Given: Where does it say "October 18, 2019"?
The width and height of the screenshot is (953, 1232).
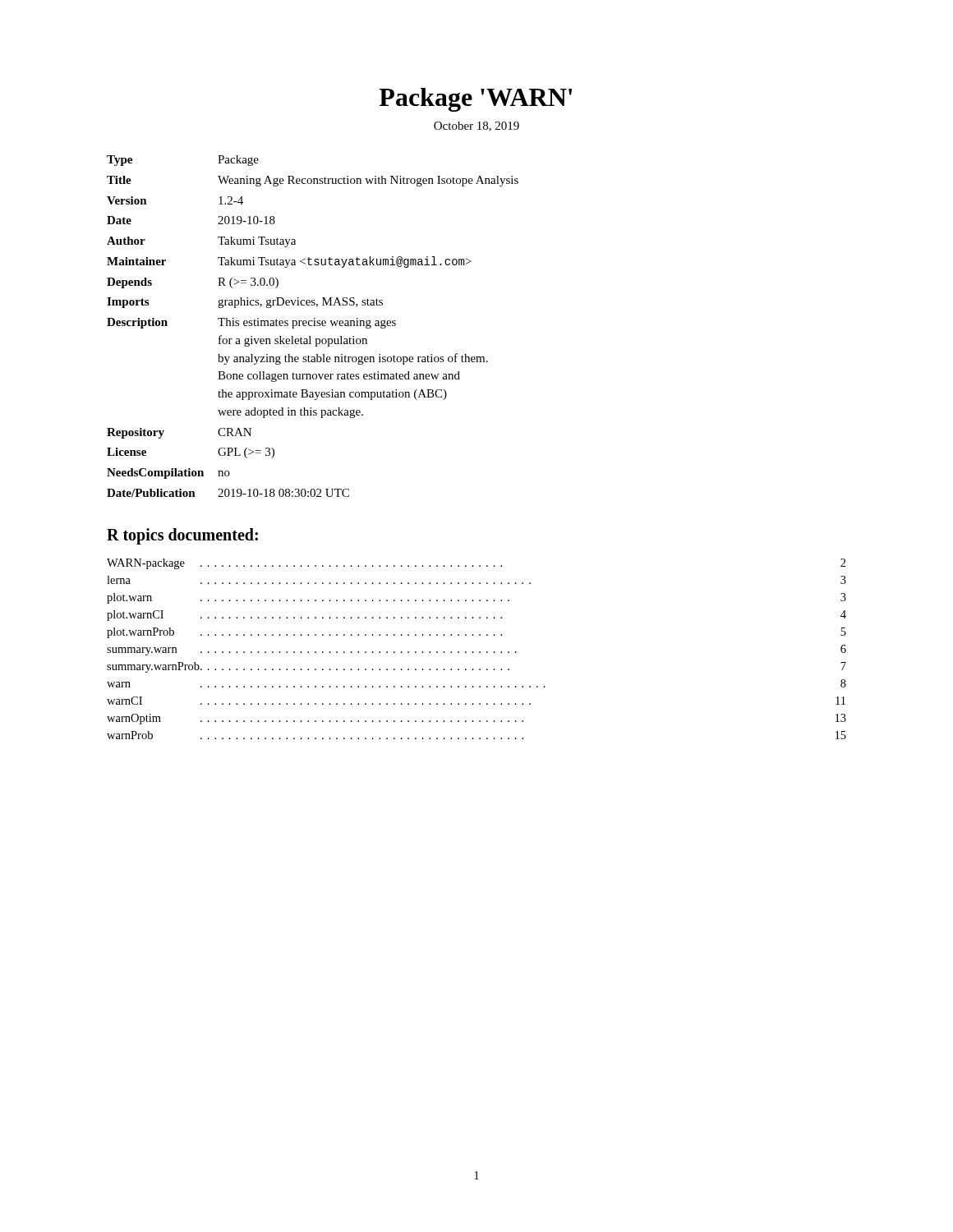Looking at the screenshot, I should [x=476, y=126].
